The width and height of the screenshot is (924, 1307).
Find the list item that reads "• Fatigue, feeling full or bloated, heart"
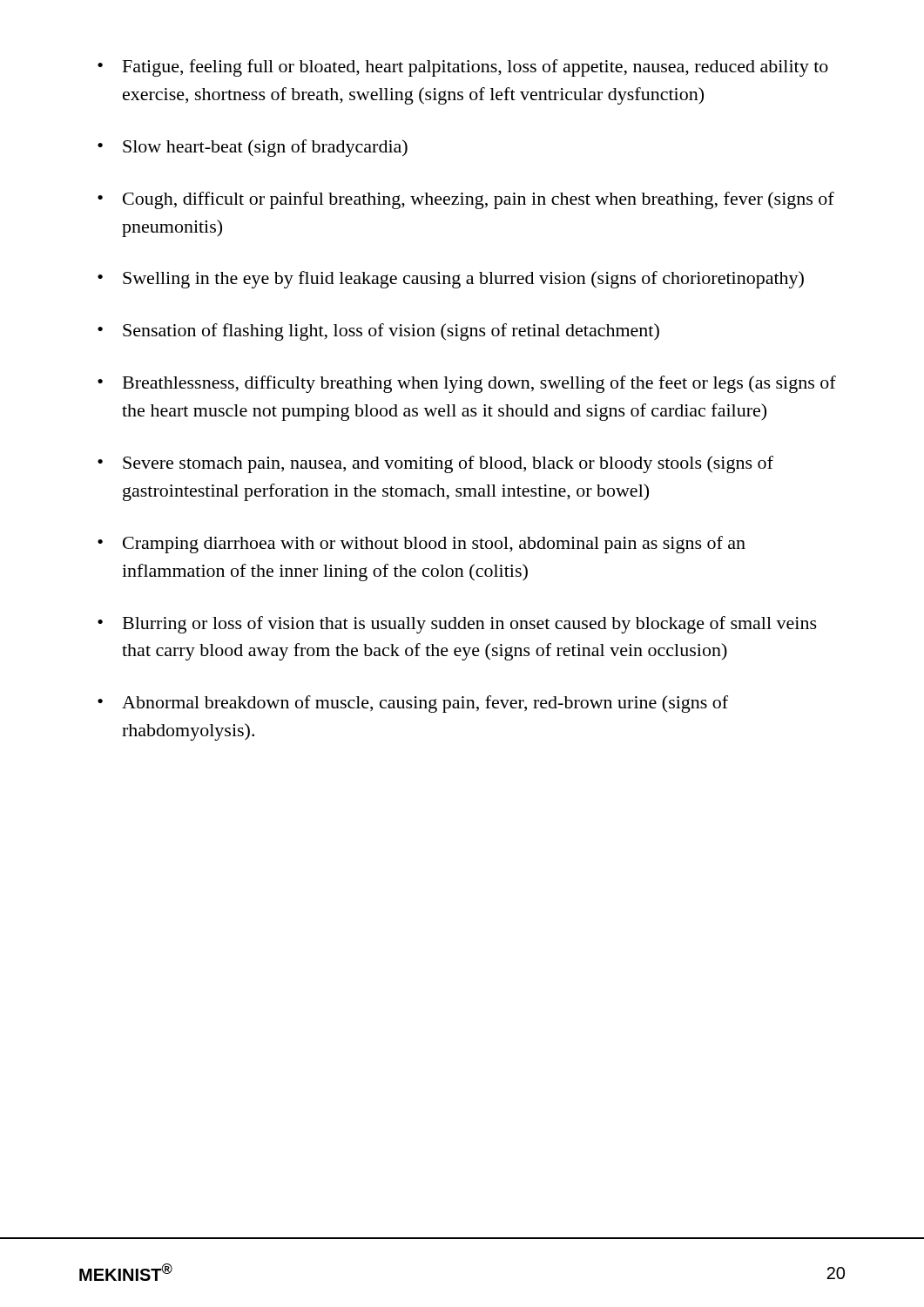pos(462,80)
